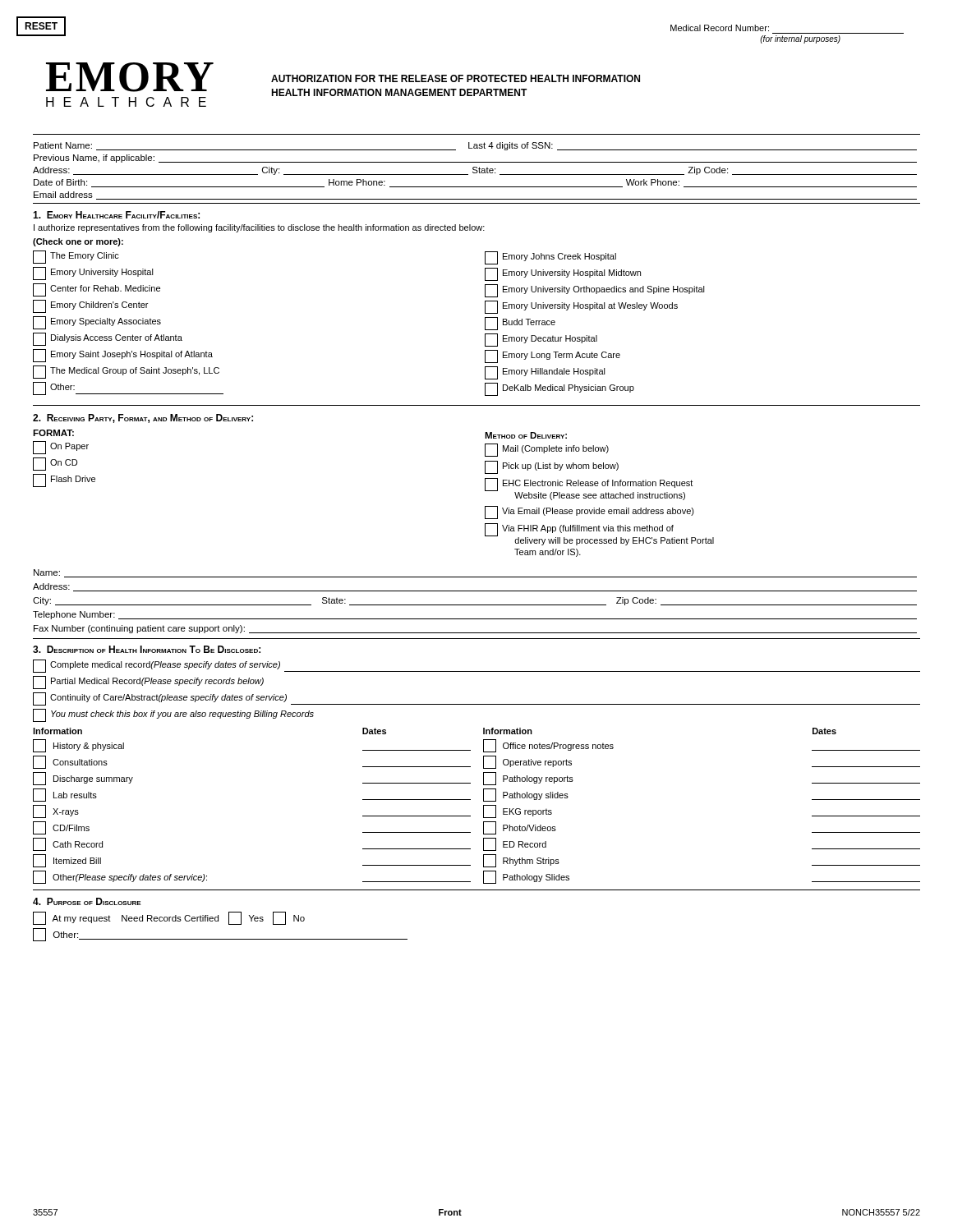Find the block on this page that starts "Previous Name, if"

pyautogui.click(x=475, y=157)
